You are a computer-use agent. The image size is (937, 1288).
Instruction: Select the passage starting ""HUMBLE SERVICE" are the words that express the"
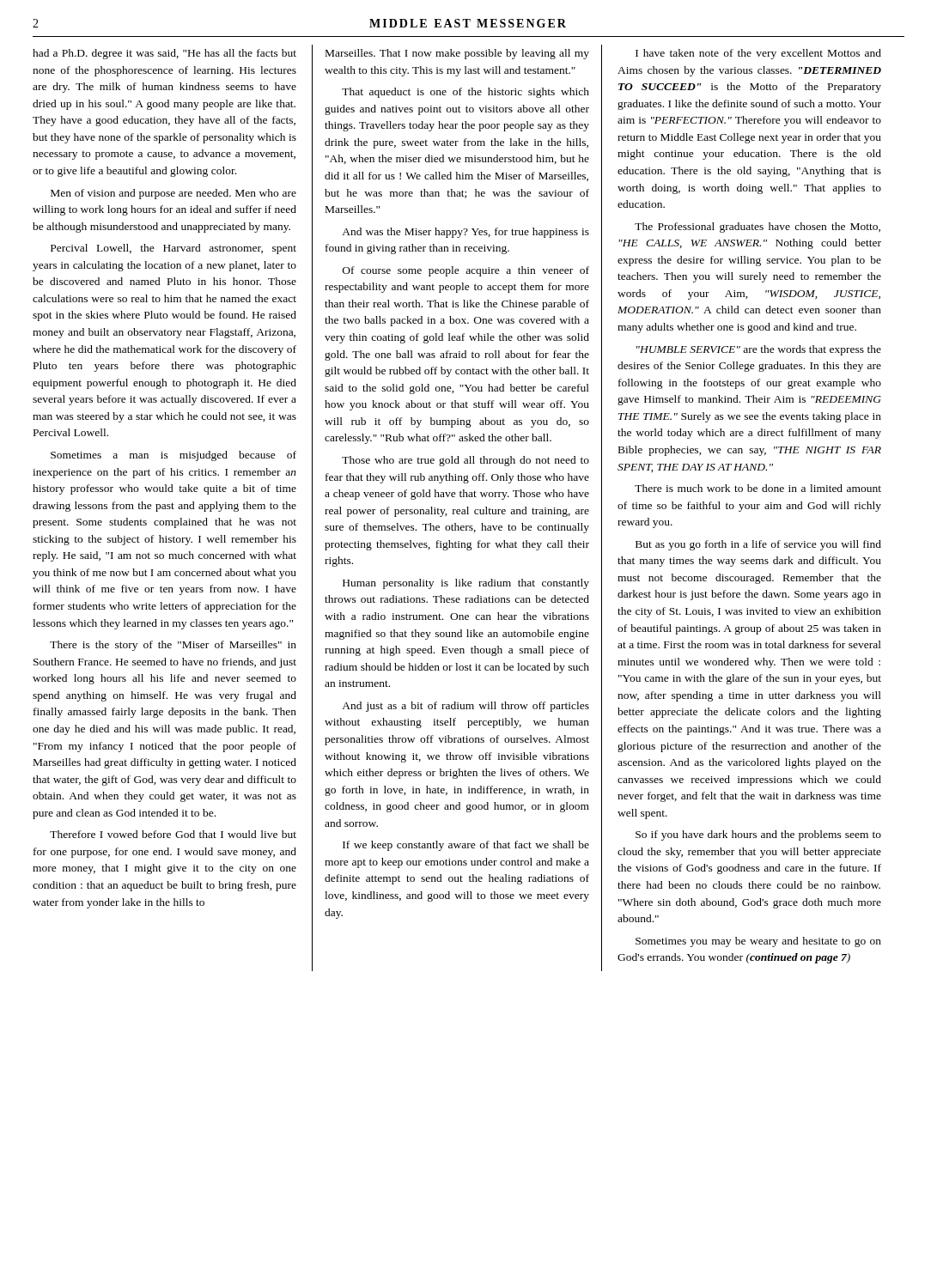tap(749, 408)
